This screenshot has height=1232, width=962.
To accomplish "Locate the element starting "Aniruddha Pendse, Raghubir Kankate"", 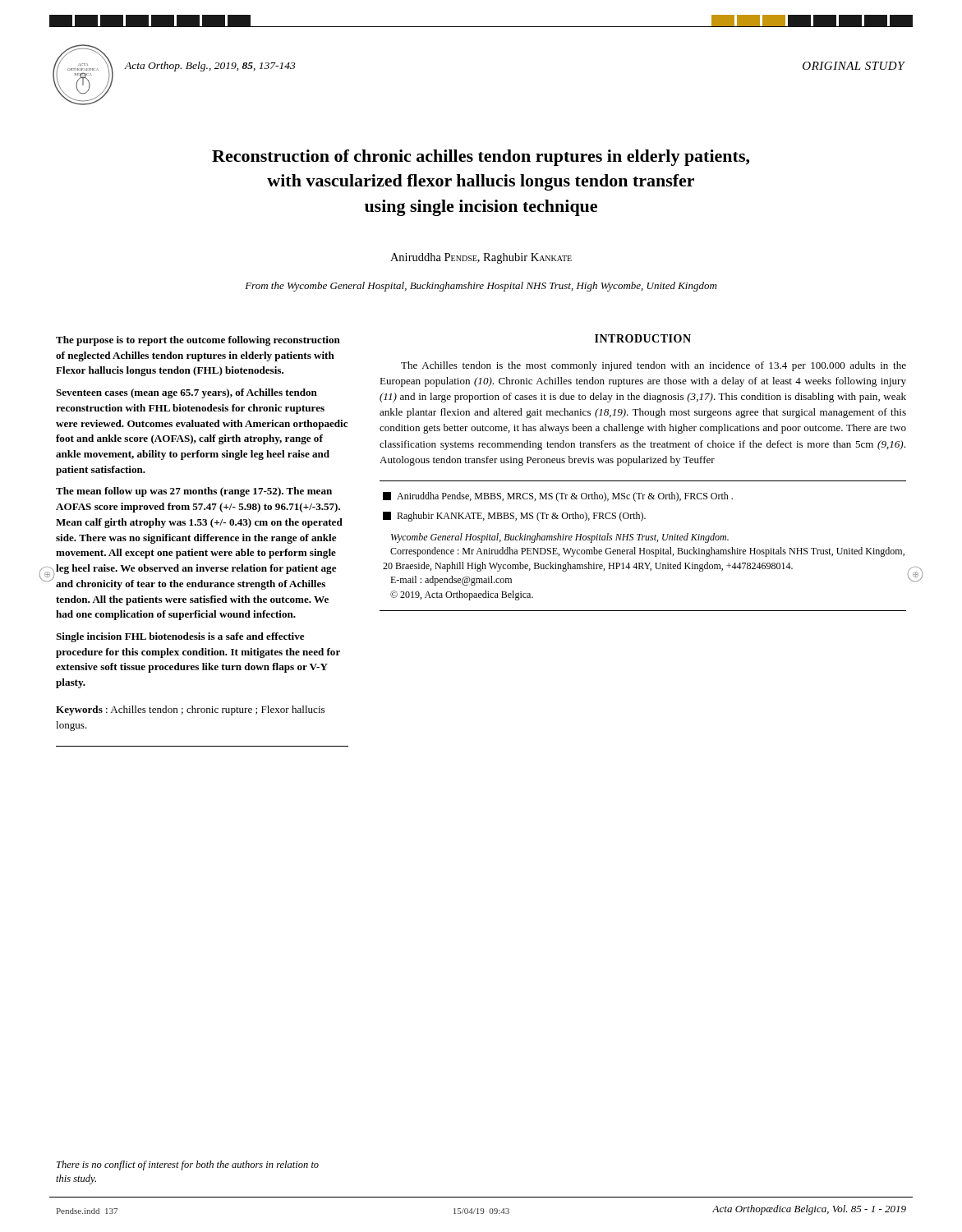I will point(481,257).
